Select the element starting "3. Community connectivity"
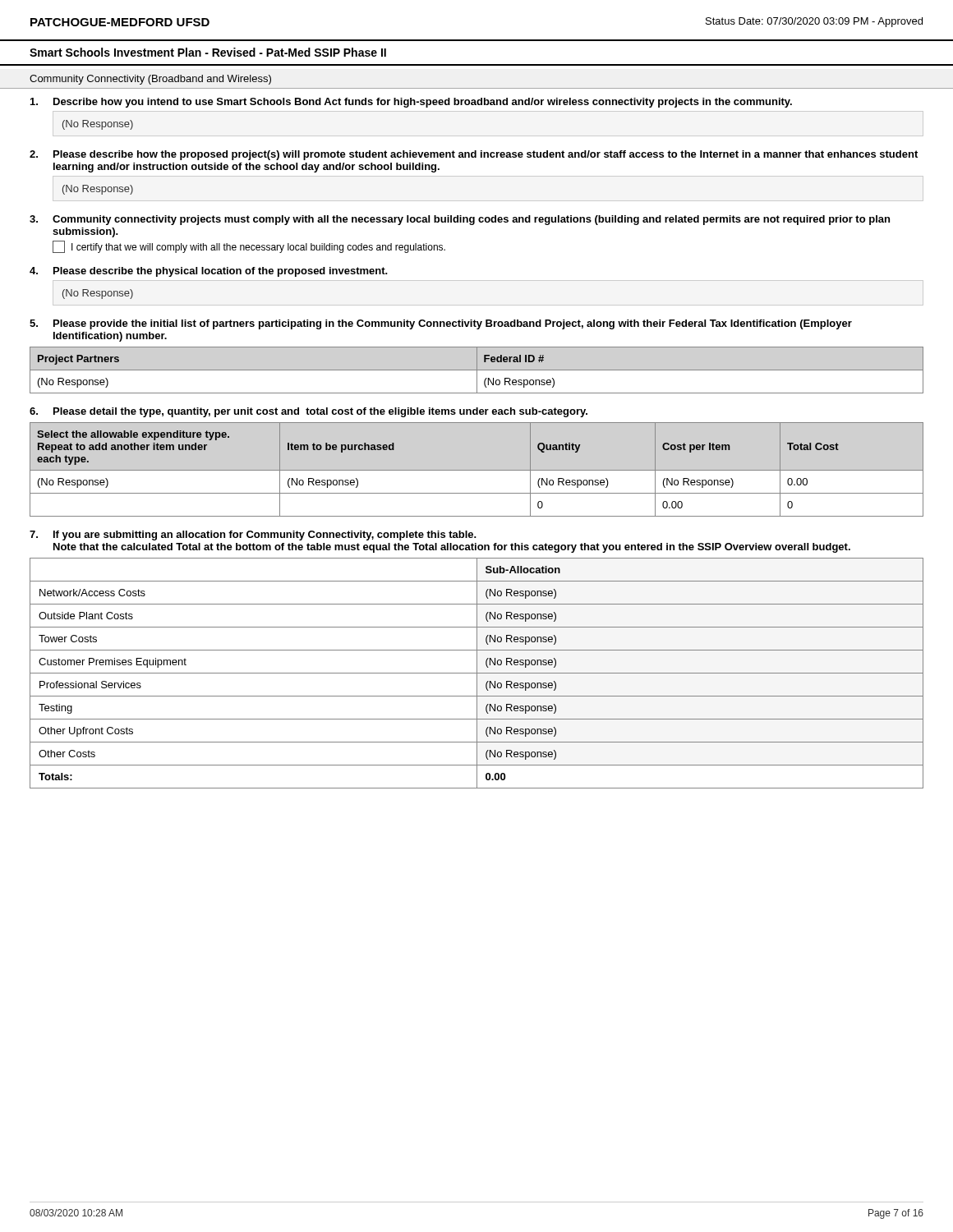Image resolution: width=953 pixels, height=1232 pixels. (x=476, y=233)
